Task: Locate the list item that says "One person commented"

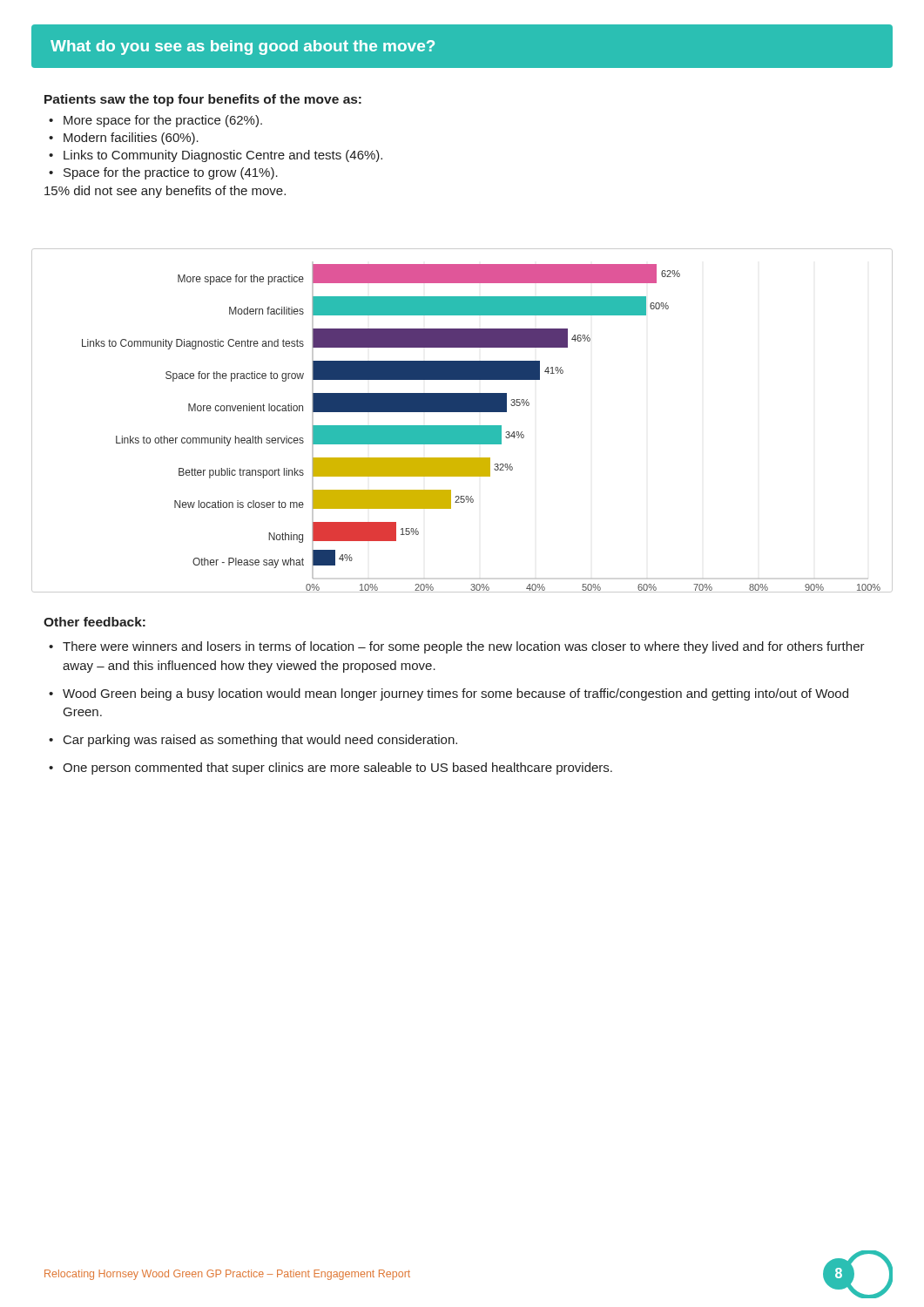Action: pos(338,767)
